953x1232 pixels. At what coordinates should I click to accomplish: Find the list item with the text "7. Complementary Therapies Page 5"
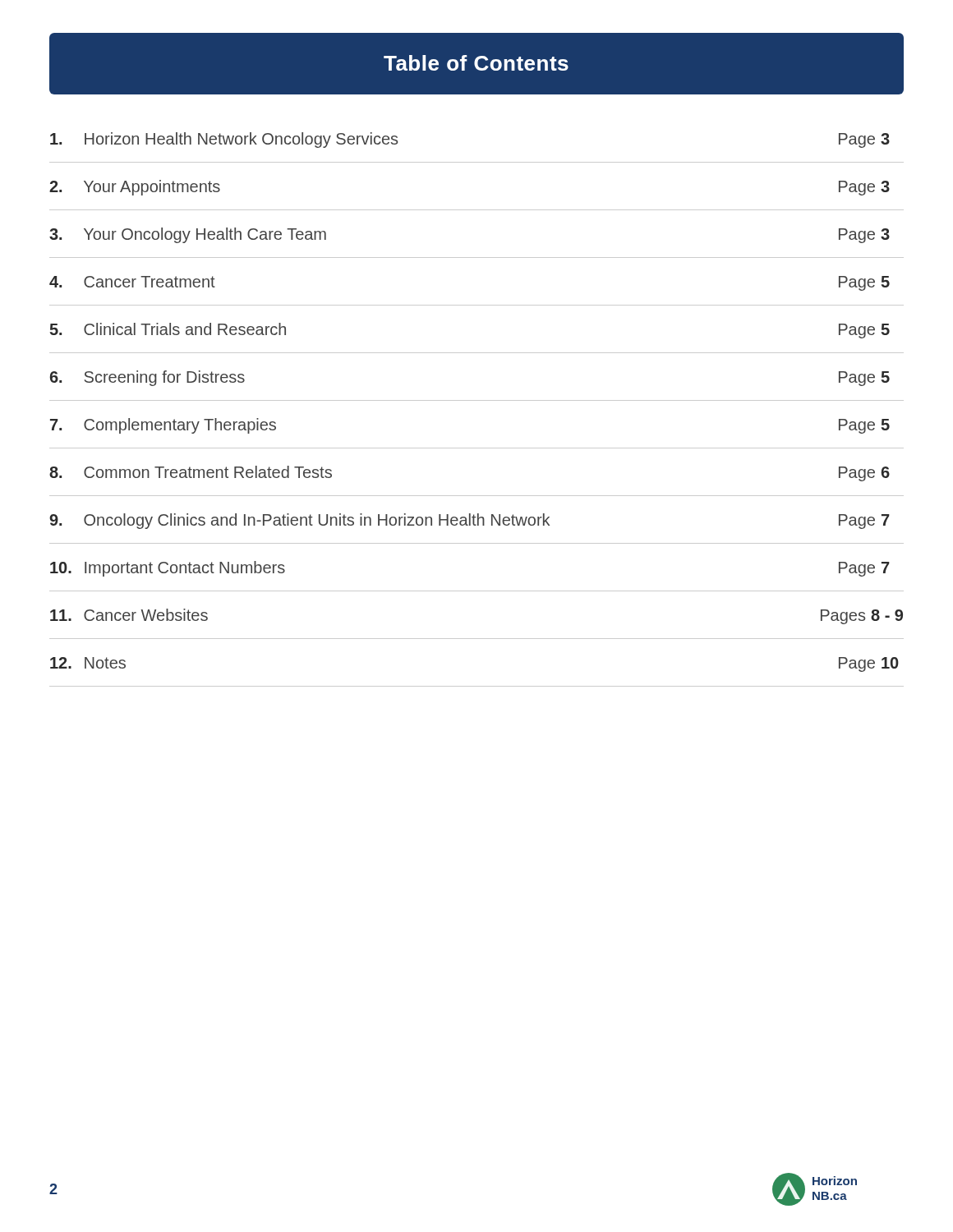pos(181,426)
